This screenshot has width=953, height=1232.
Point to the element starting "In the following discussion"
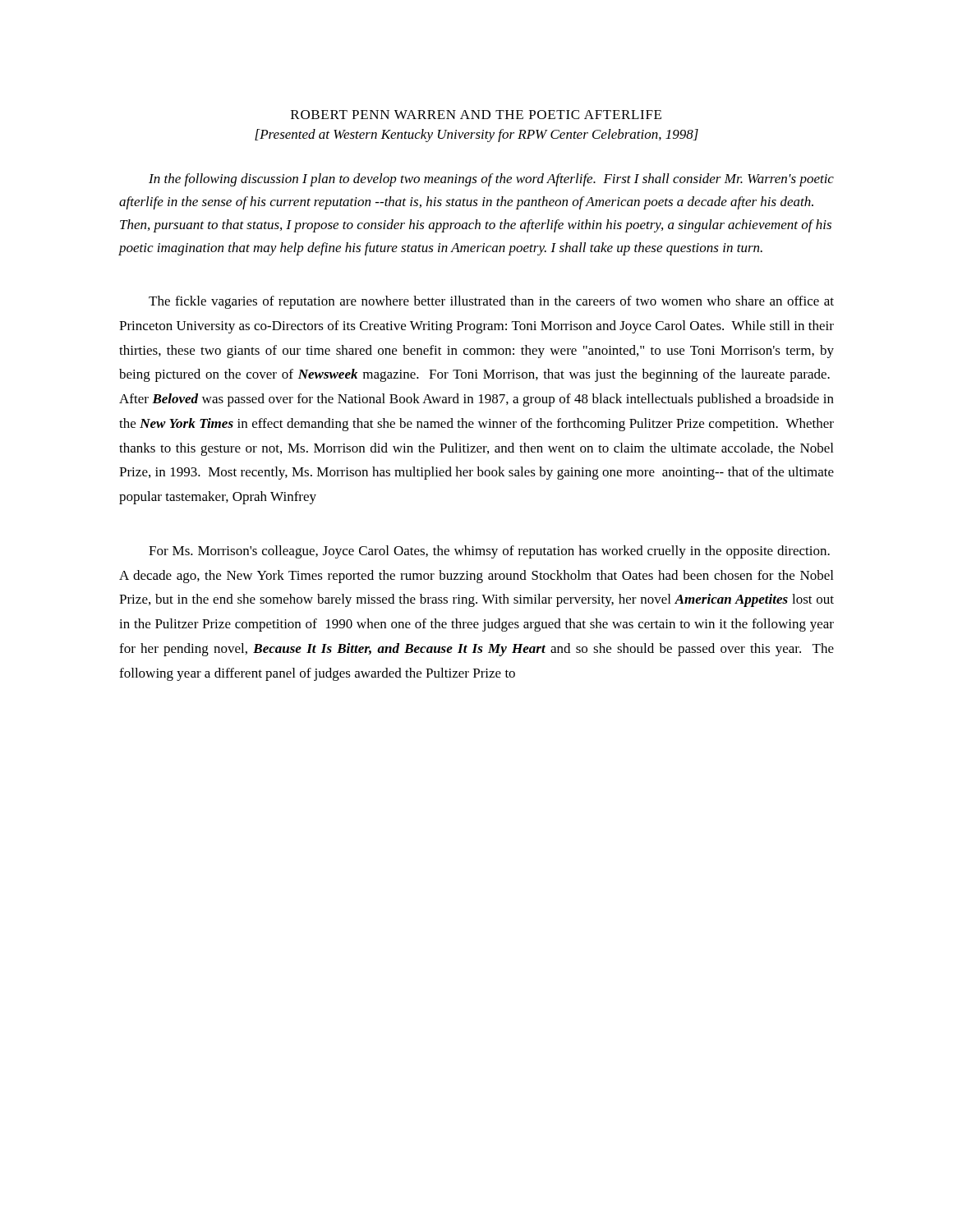coord(476,213)
